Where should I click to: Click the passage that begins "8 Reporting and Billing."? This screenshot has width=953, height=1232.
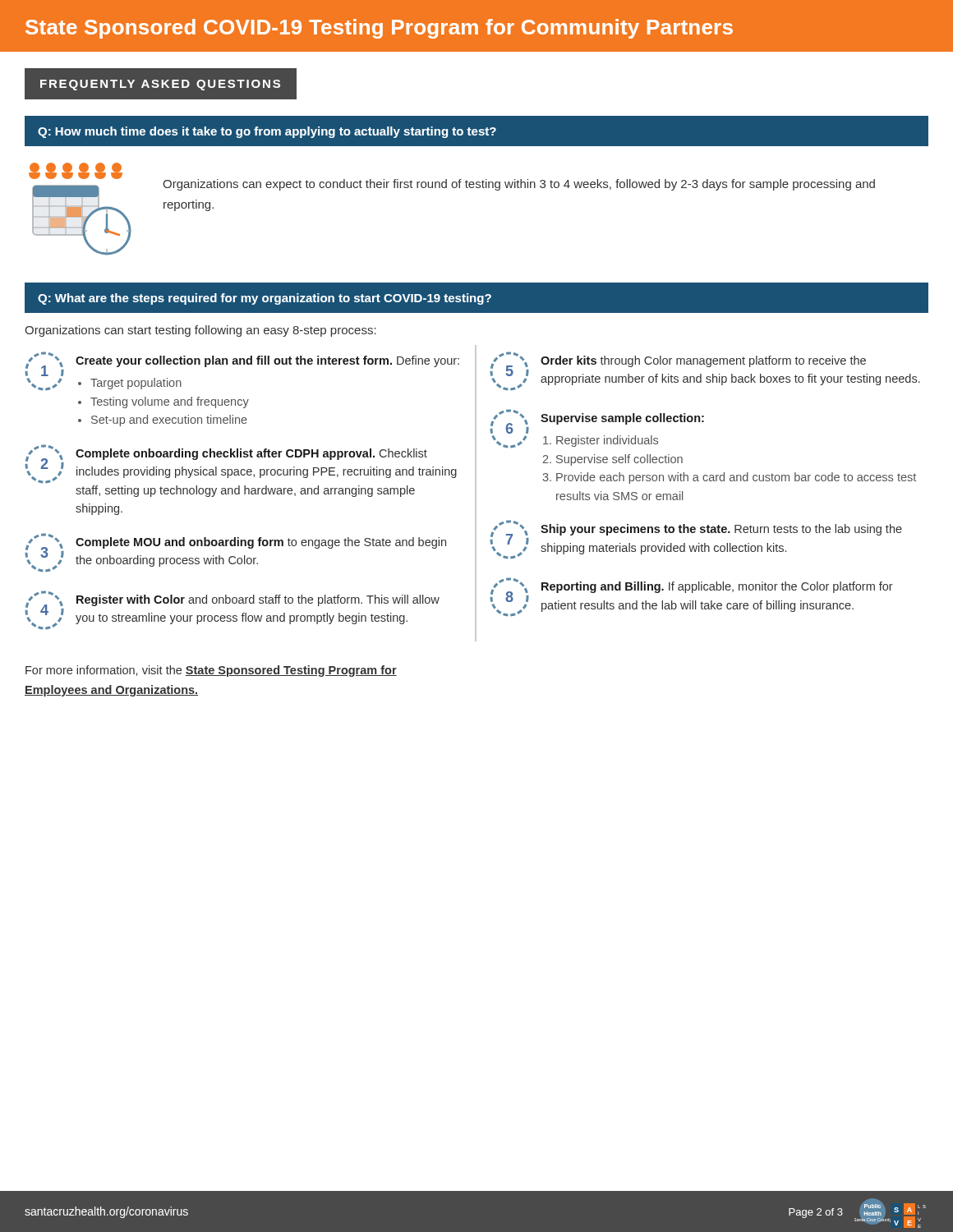coord(709,599)
